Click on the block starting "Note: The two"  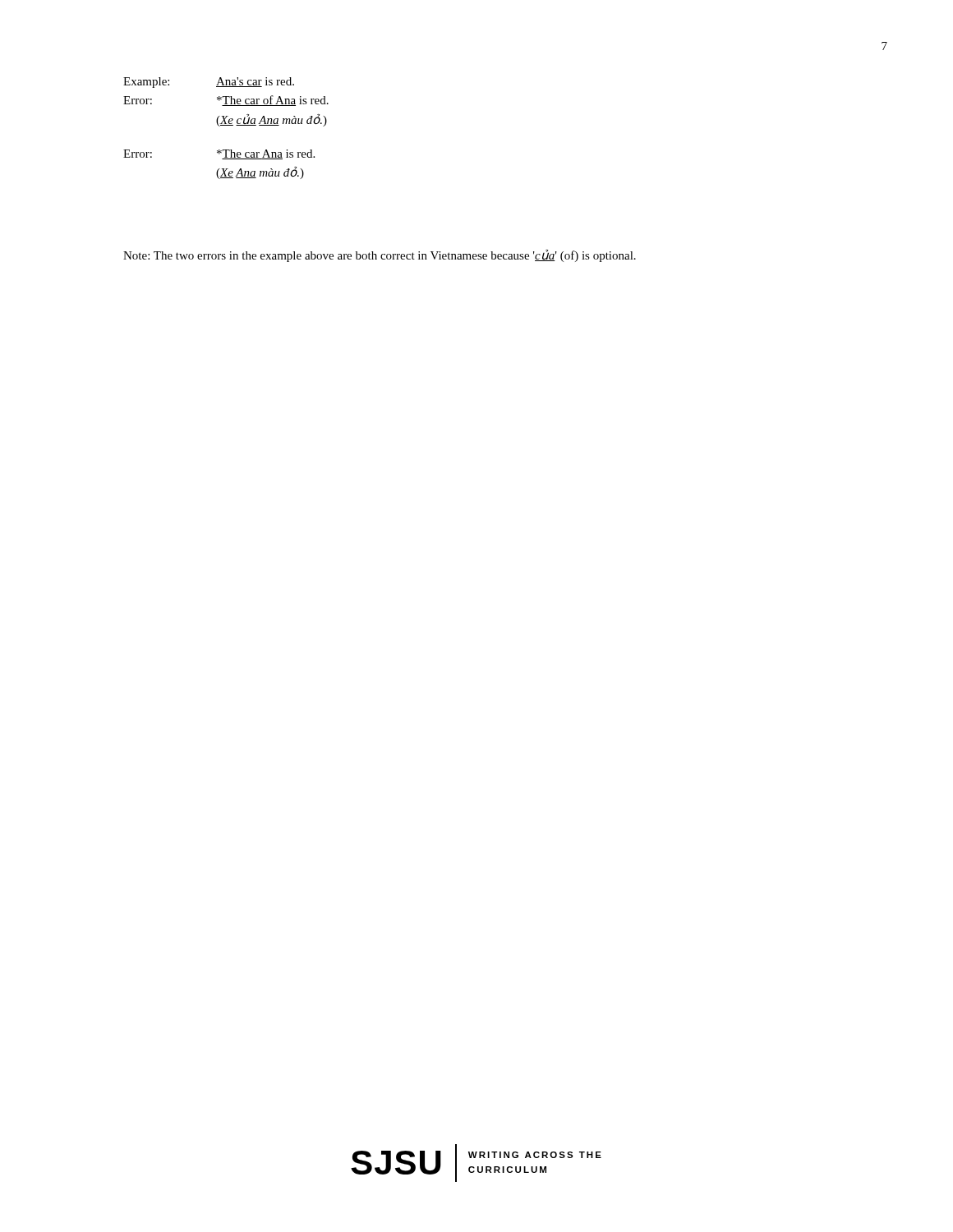click(380, 255)
